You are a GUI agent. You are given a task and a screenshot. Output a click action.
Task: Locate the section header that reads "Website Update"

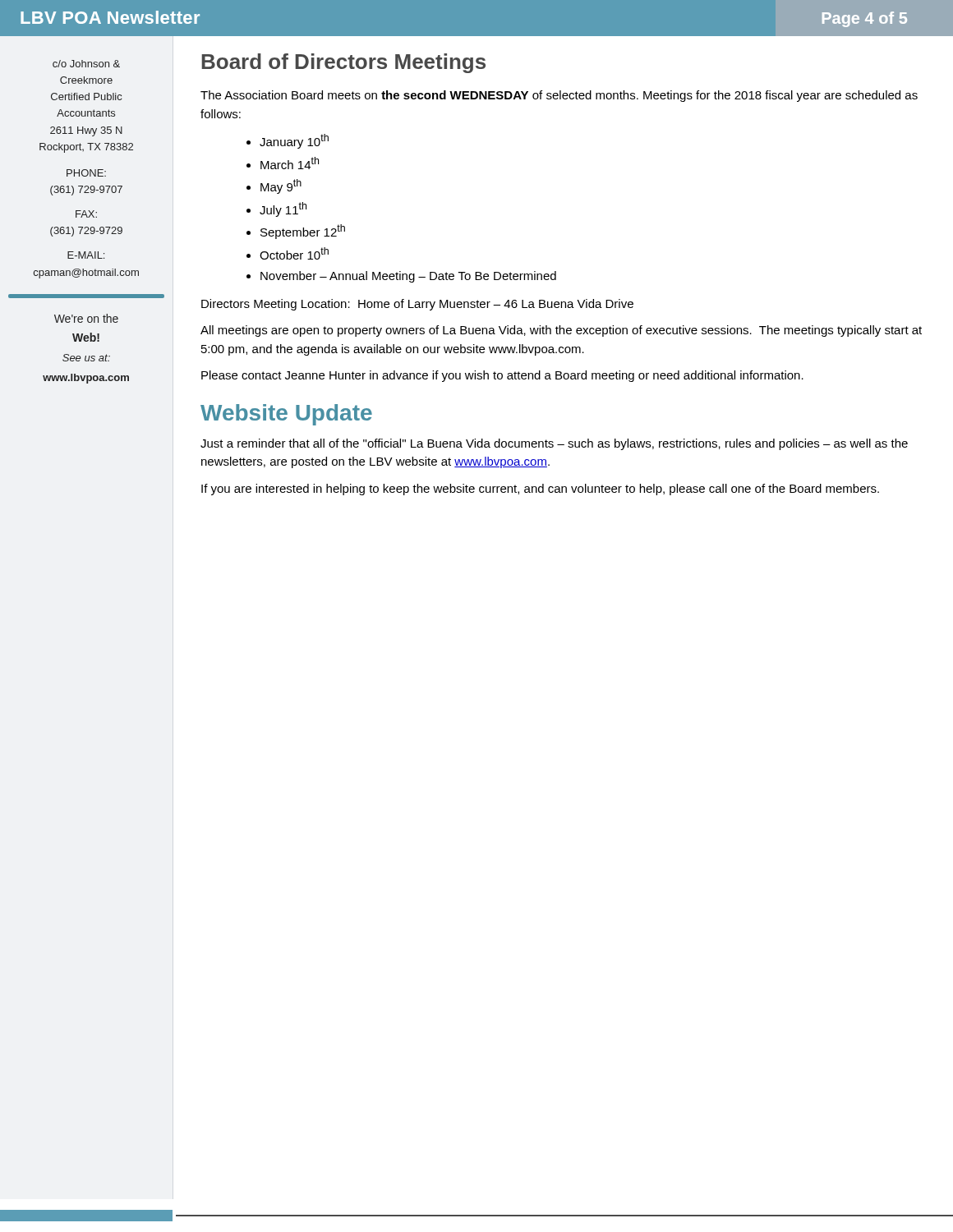click(x=287, y=412)
